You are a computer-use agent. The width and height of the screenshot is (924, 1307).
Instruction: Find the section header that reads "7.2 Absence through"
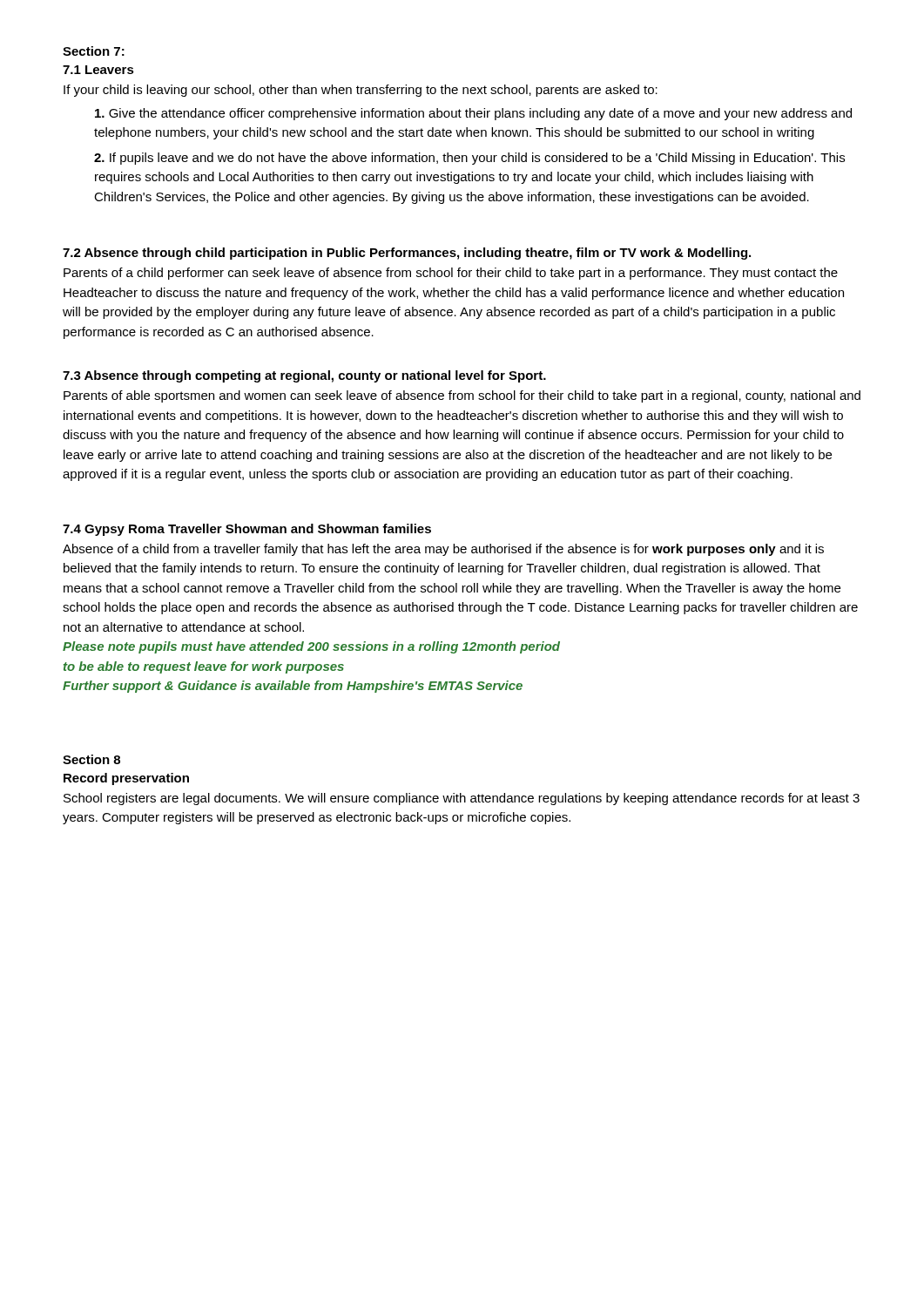tap(407, 252)
